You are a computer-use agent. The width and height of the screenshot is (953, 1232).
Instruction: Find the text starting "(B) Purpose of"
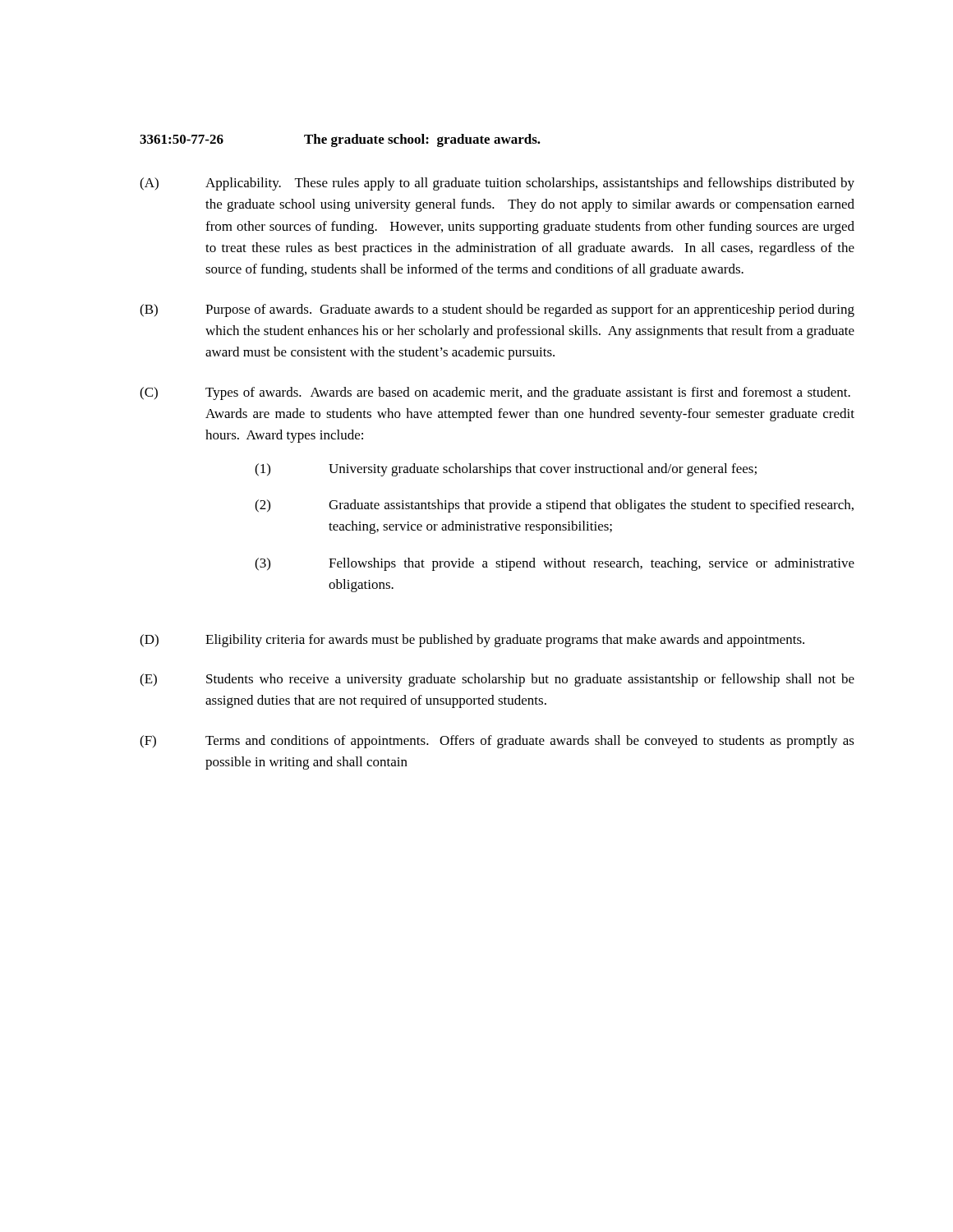click(497, 331)
